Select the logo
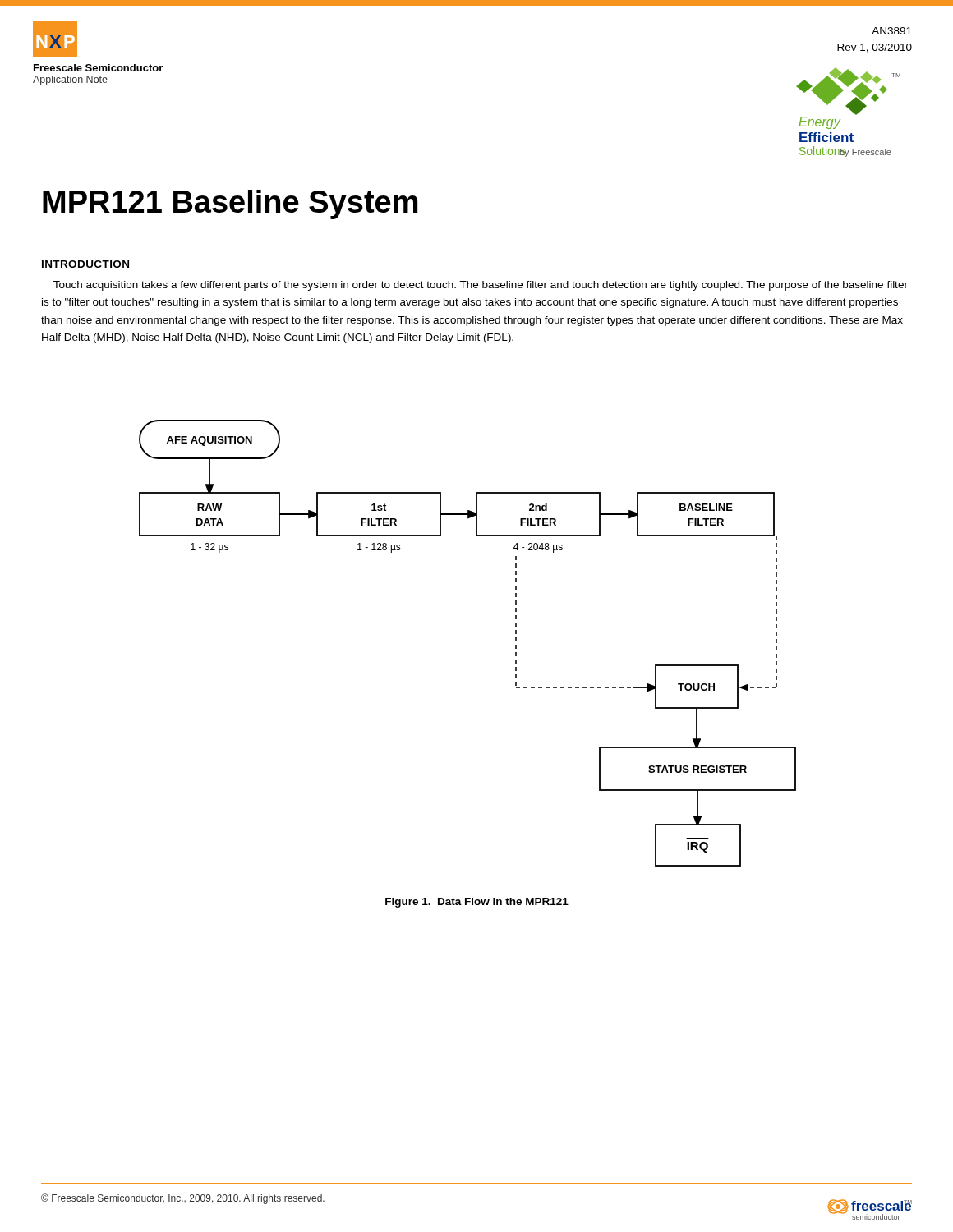The width and height of the screenshot is (953, 1232). (842, 116)
